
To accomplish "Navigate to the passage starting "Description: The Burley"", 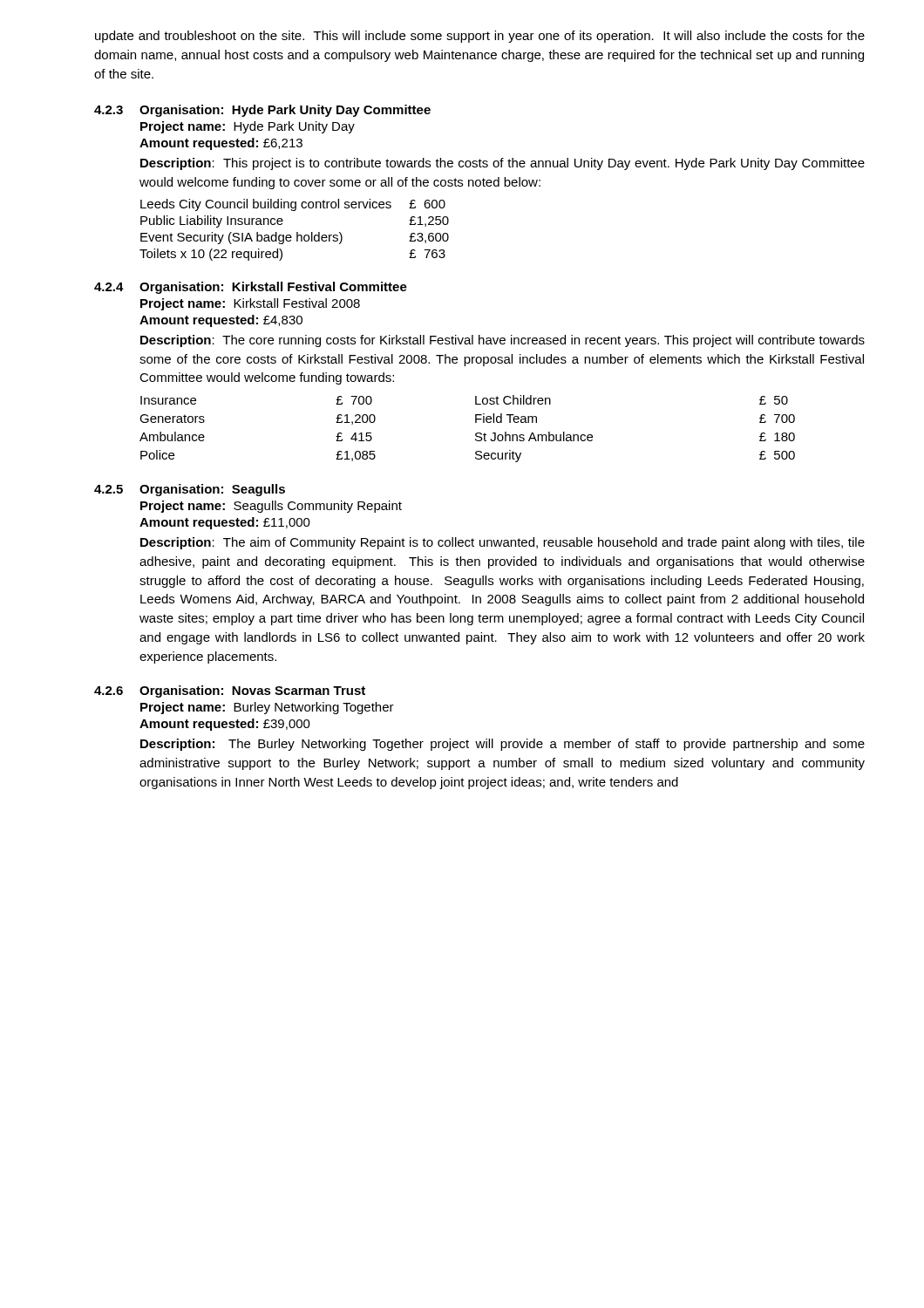I will (502, 763).
